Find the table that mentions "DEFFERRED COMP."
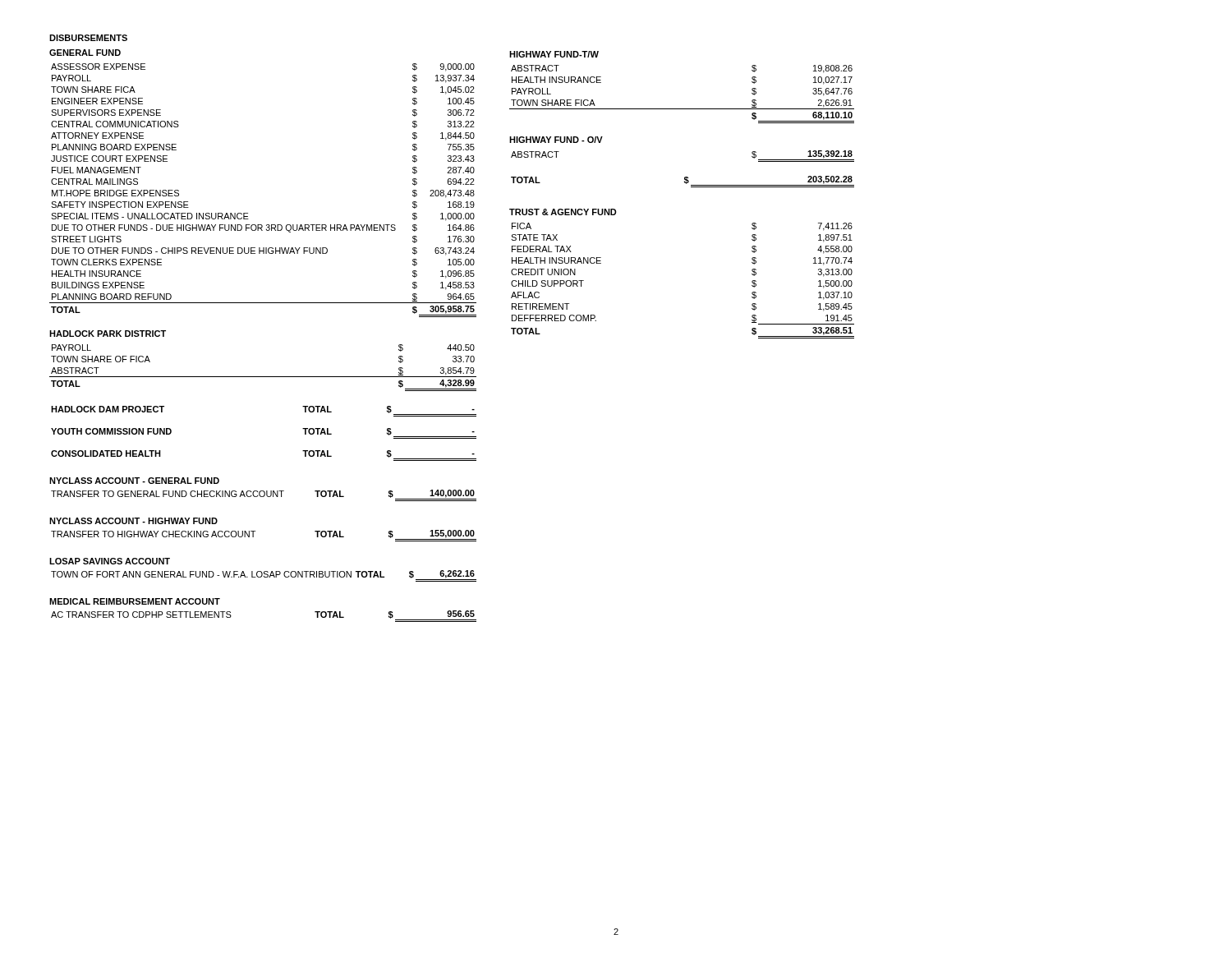The image size is (1232, 953). coord(682,279)
